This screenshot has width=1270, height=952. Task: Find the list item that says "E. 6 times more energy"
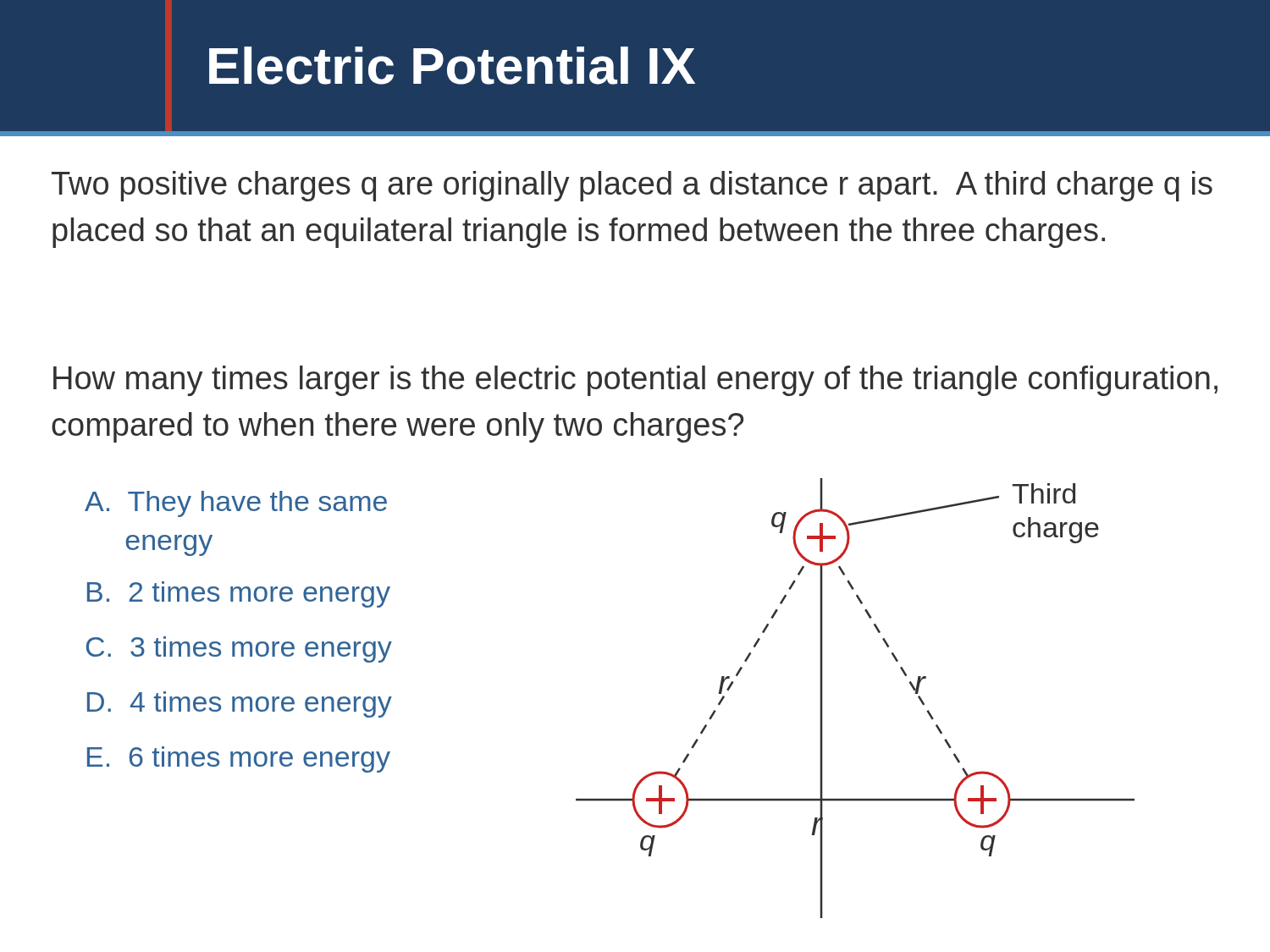(x=237, y=757)
